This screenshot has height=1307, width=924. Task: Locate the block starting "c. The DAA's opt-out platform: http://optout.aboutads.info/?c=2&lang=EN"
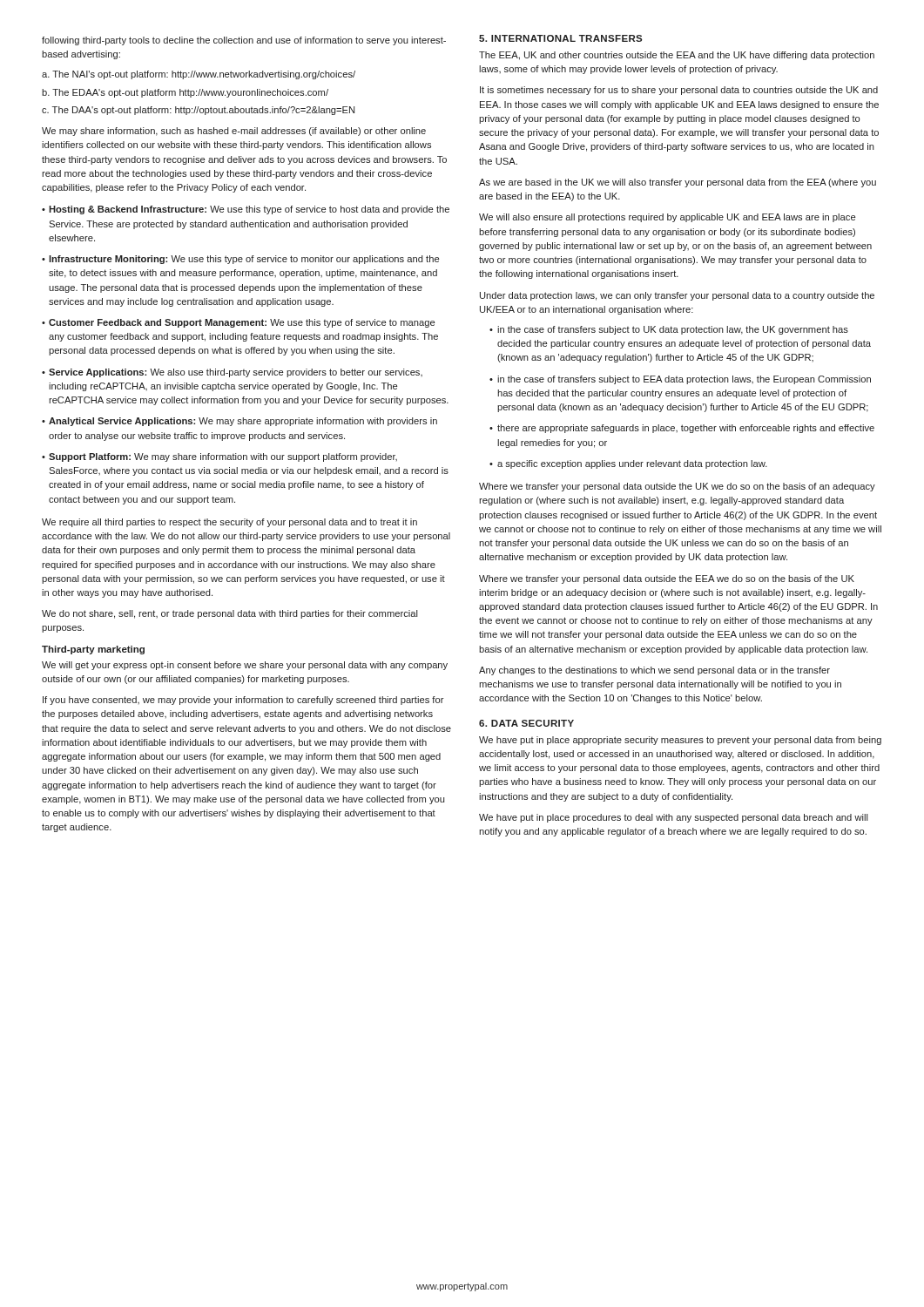(x=199, y=110)
